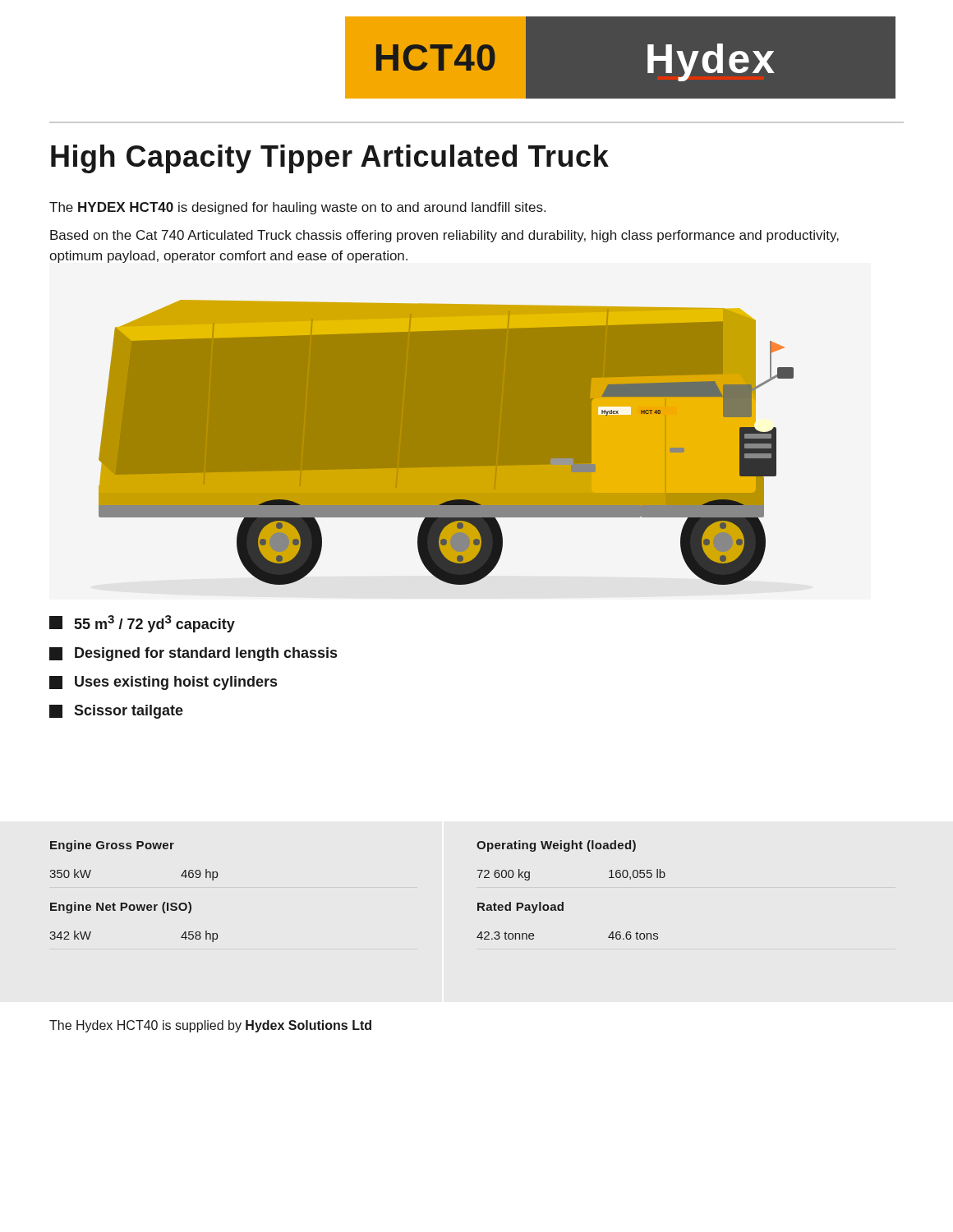Point to the block starting "Designed for standard length chassis"
Image resolution: width=953 pixels, height=1232 pixels.
pos(194,653)
